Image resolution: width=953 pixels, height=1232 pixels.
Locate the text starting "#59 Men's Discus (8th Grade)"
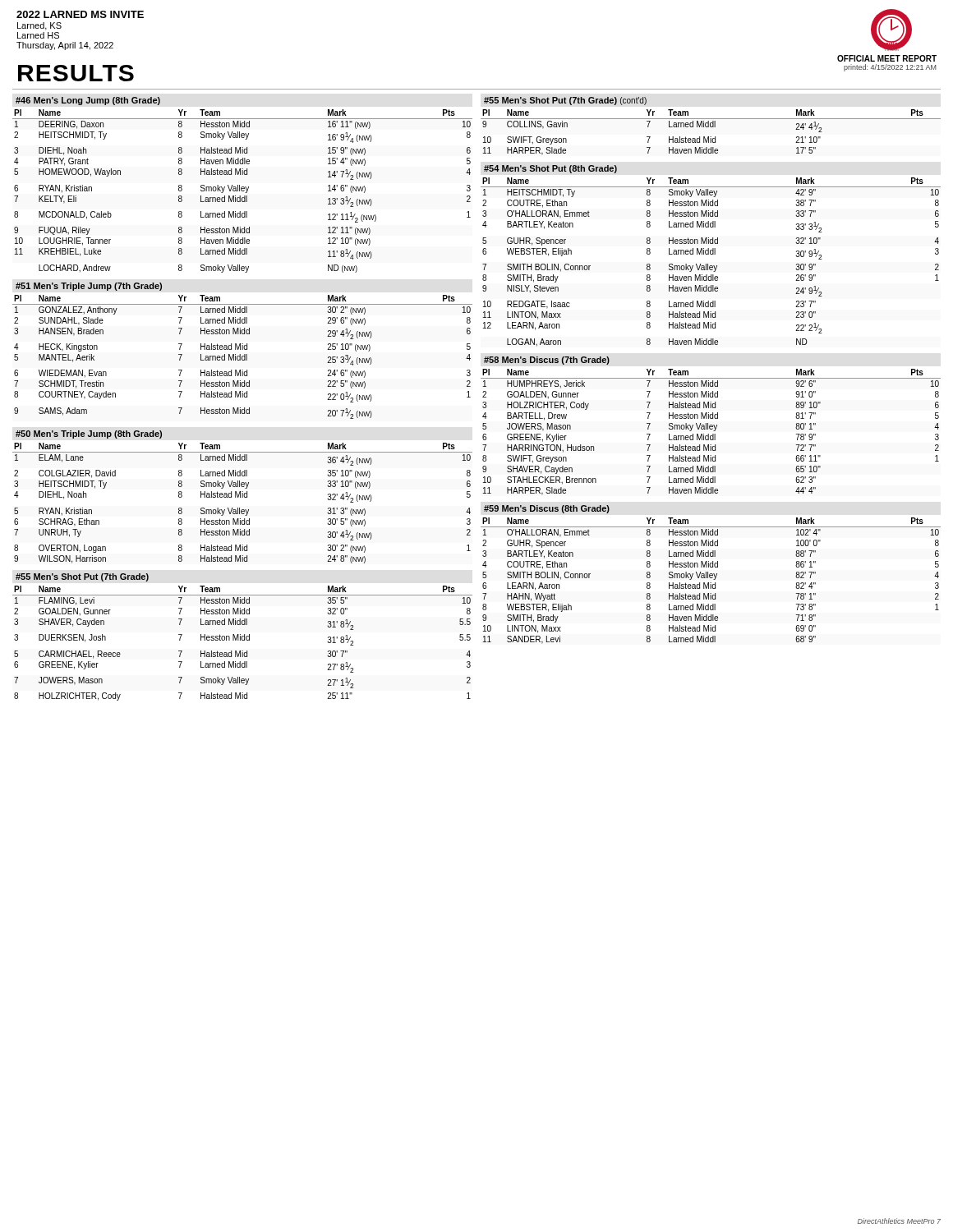pos(547,508)
